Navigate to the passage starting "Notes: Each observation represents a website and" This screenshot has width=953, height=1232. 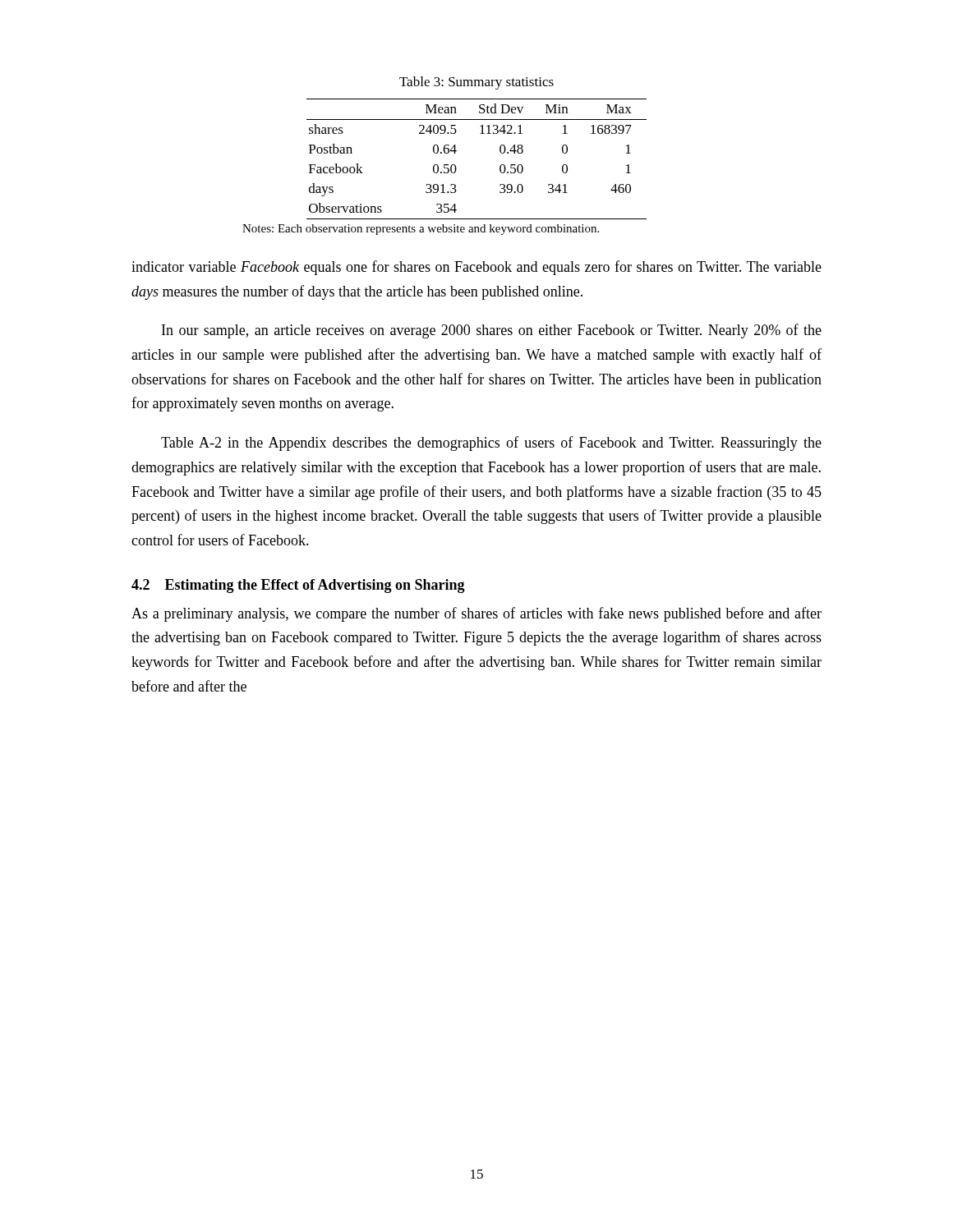point(421,228)
